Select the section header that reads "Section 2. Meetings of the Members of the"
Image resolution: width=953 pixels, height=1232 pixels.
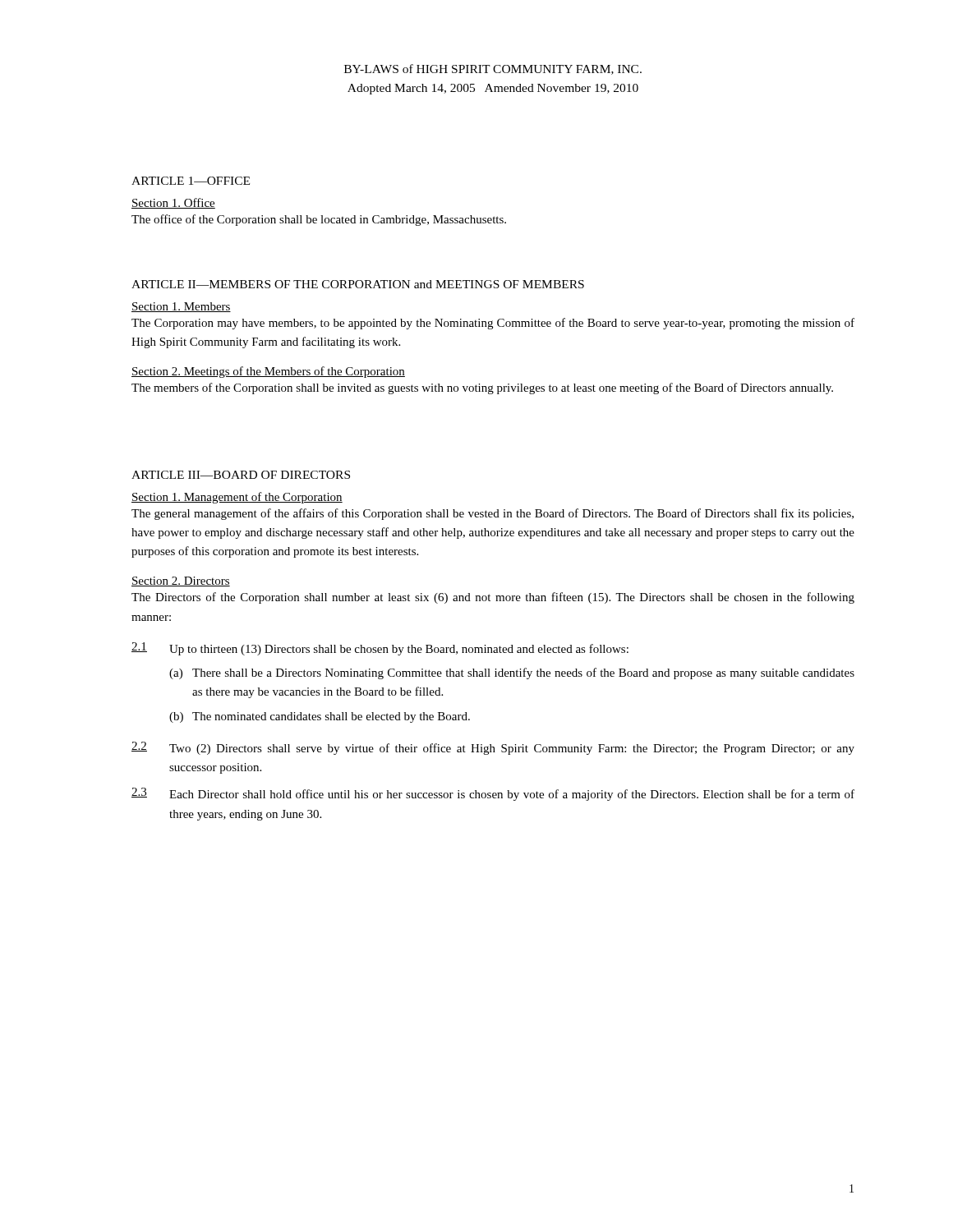click(268, 371)
